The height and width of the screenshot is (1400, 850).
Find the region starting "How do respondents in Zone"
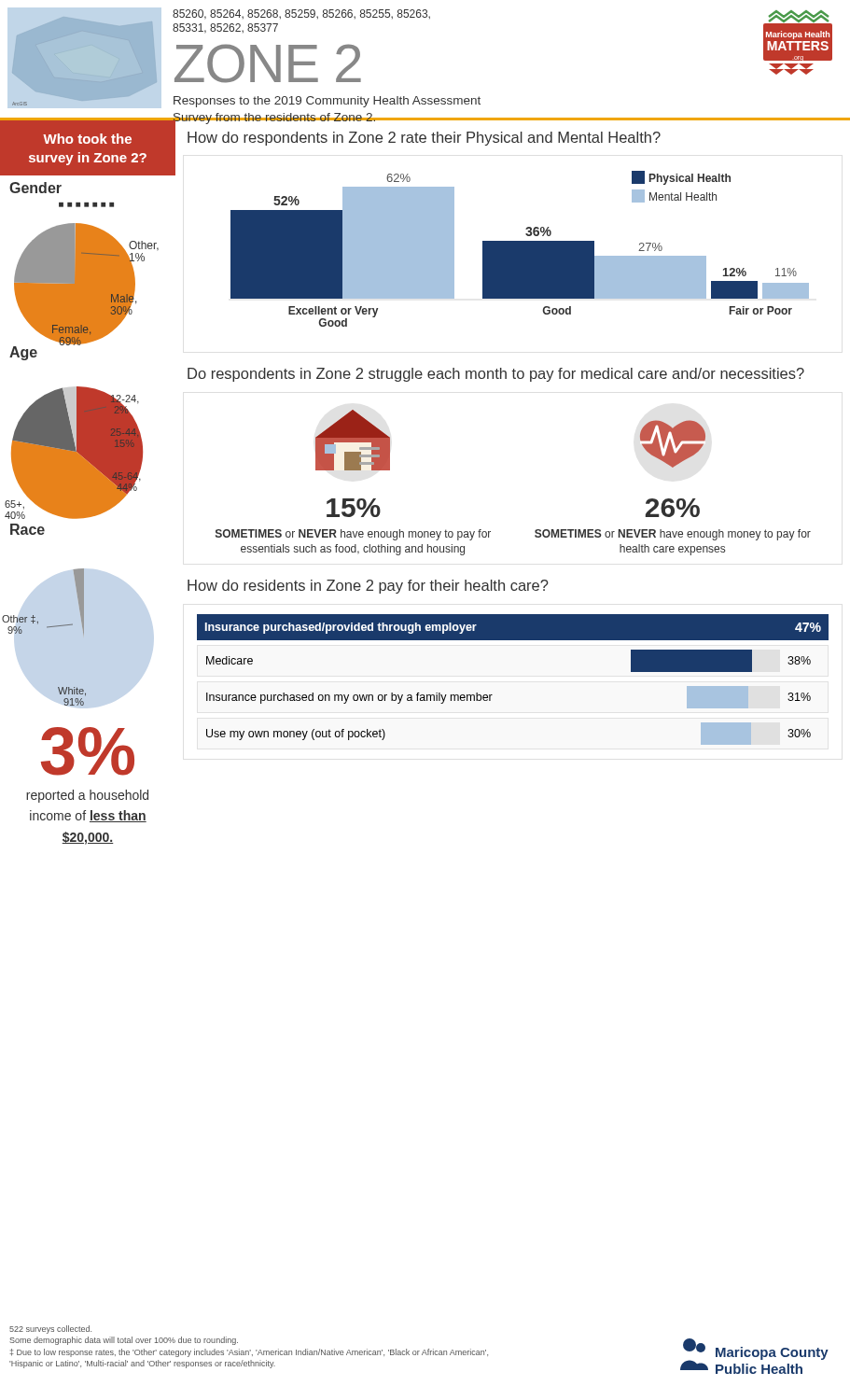424,137
